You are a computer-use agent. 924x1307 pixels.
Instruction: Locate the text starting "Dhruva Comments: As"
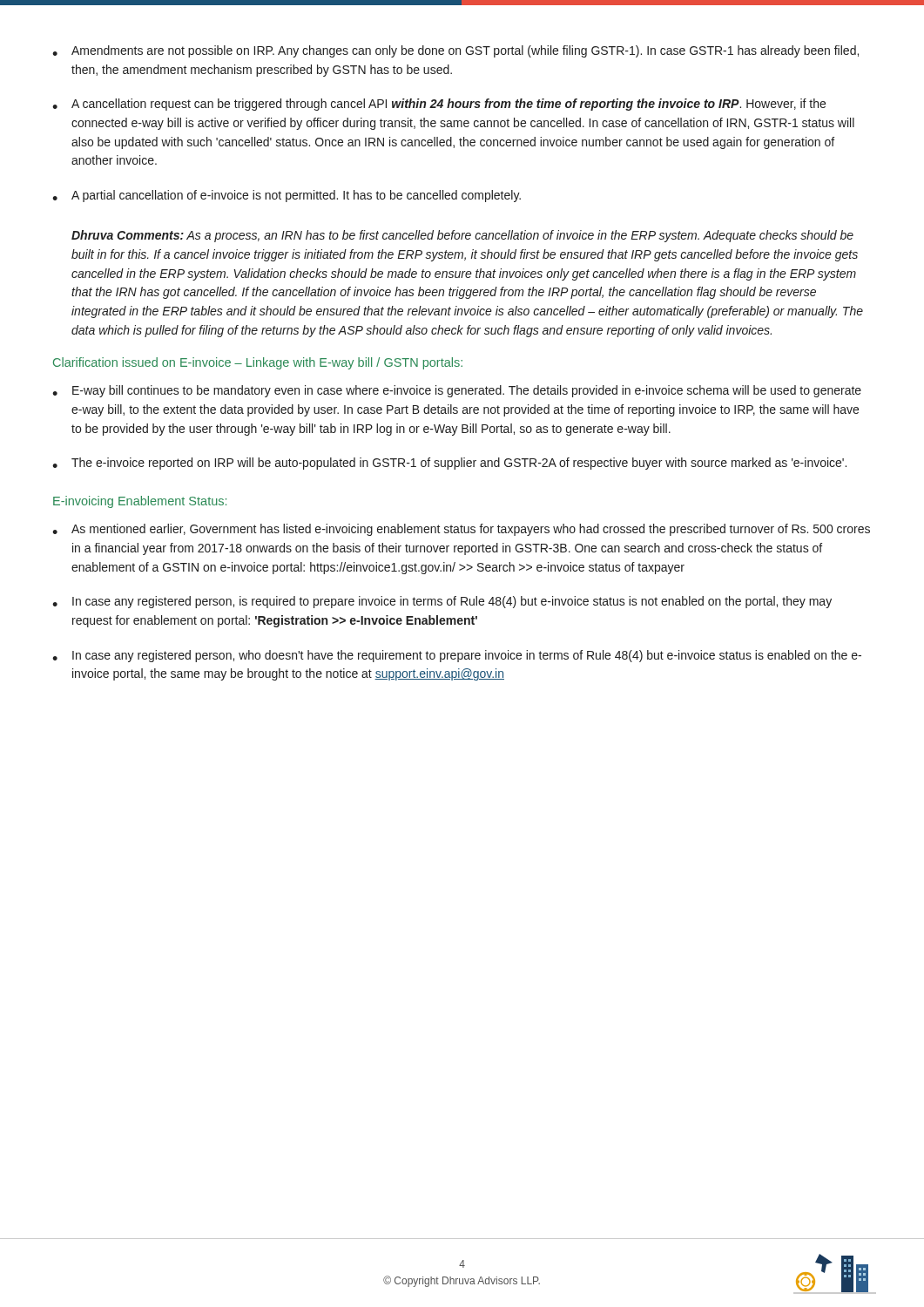coord(467,283)
